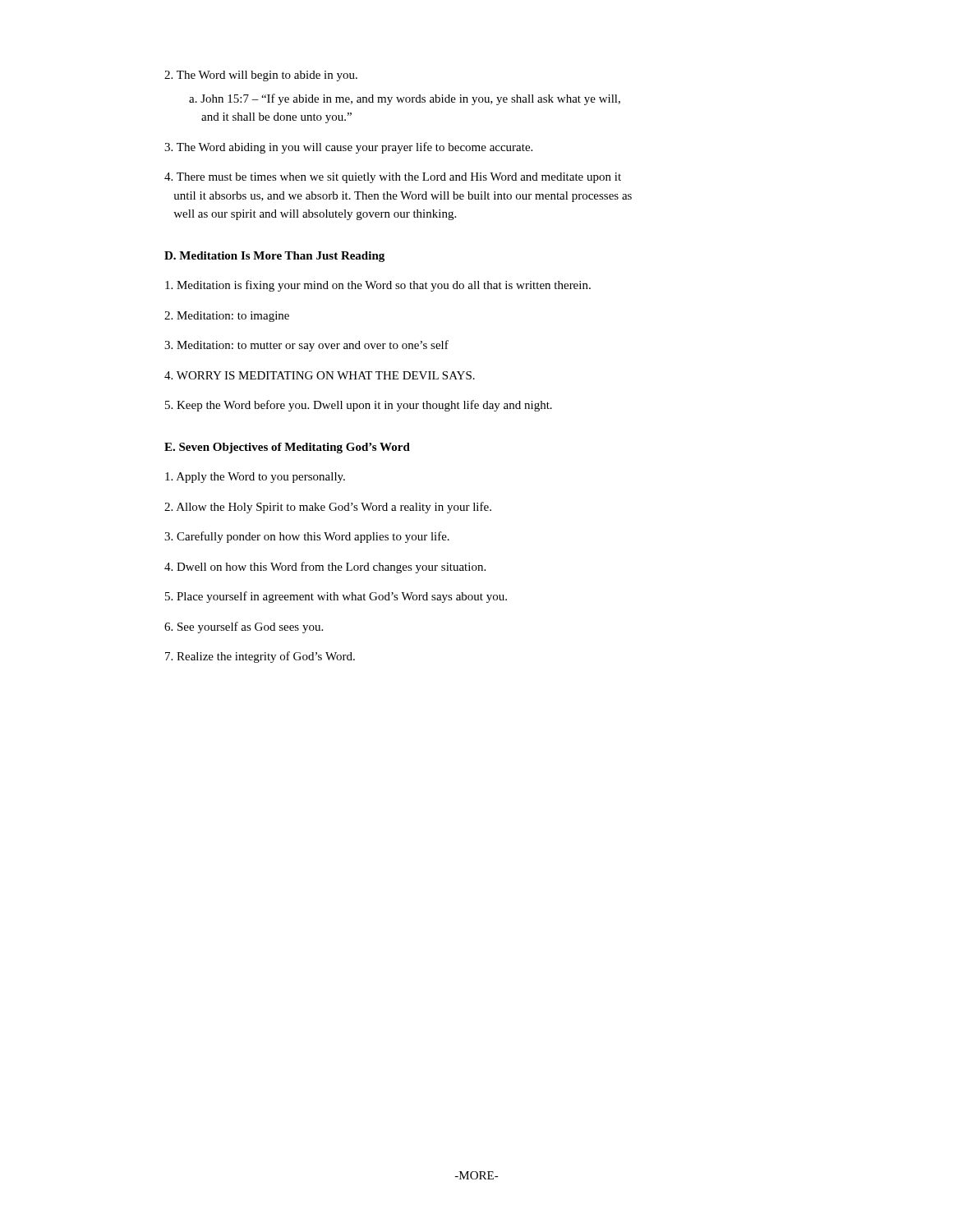Viewport: 953px width, 1232px height.
Task: Click on the list item containing "4. Dwell on how this Word"
Action: (x=325, y=566)
